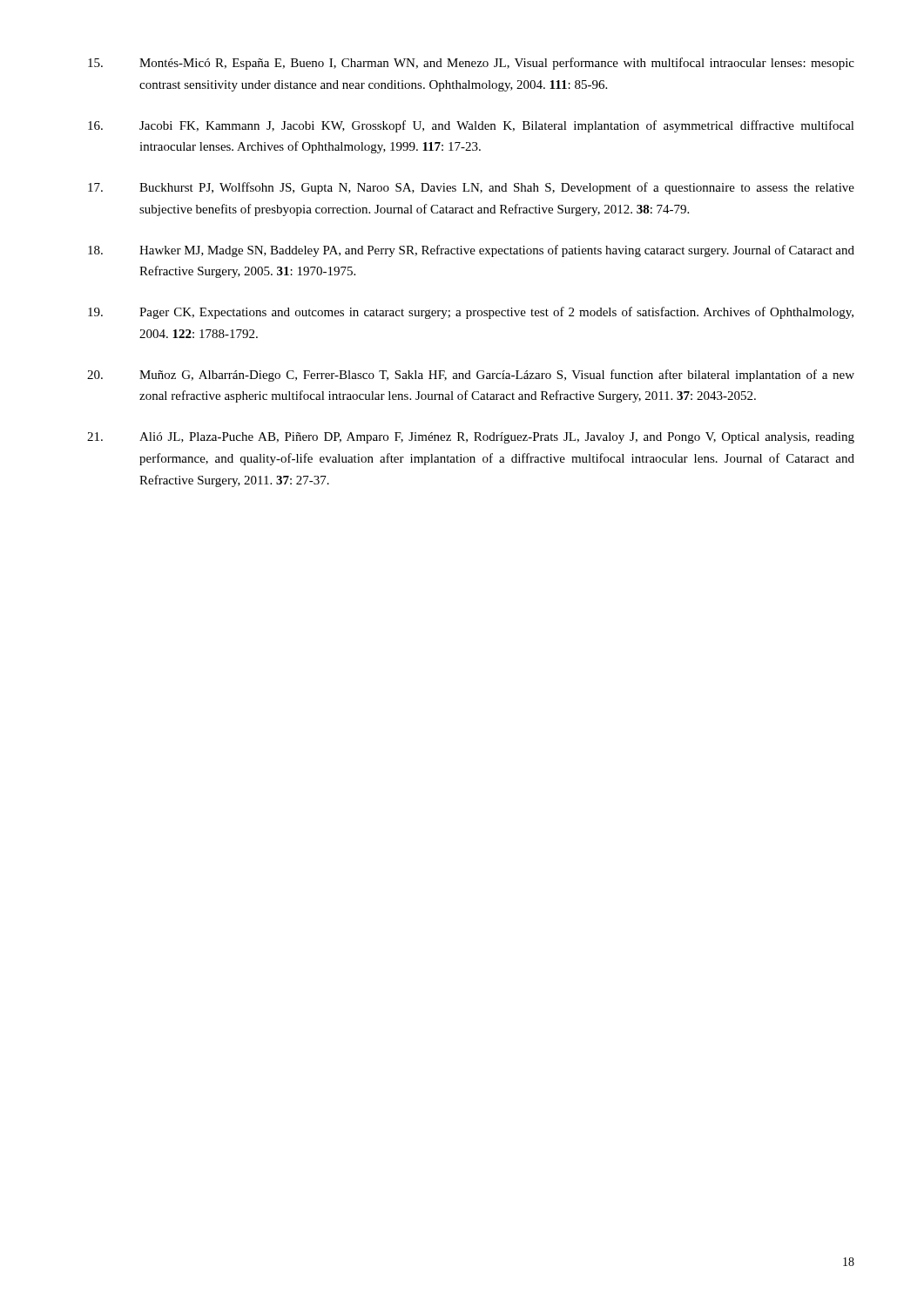Find the block starting "21. Alió JL, Plaza-Puche AB,"
Screen dimensions: 1307x924
(471, 458)
